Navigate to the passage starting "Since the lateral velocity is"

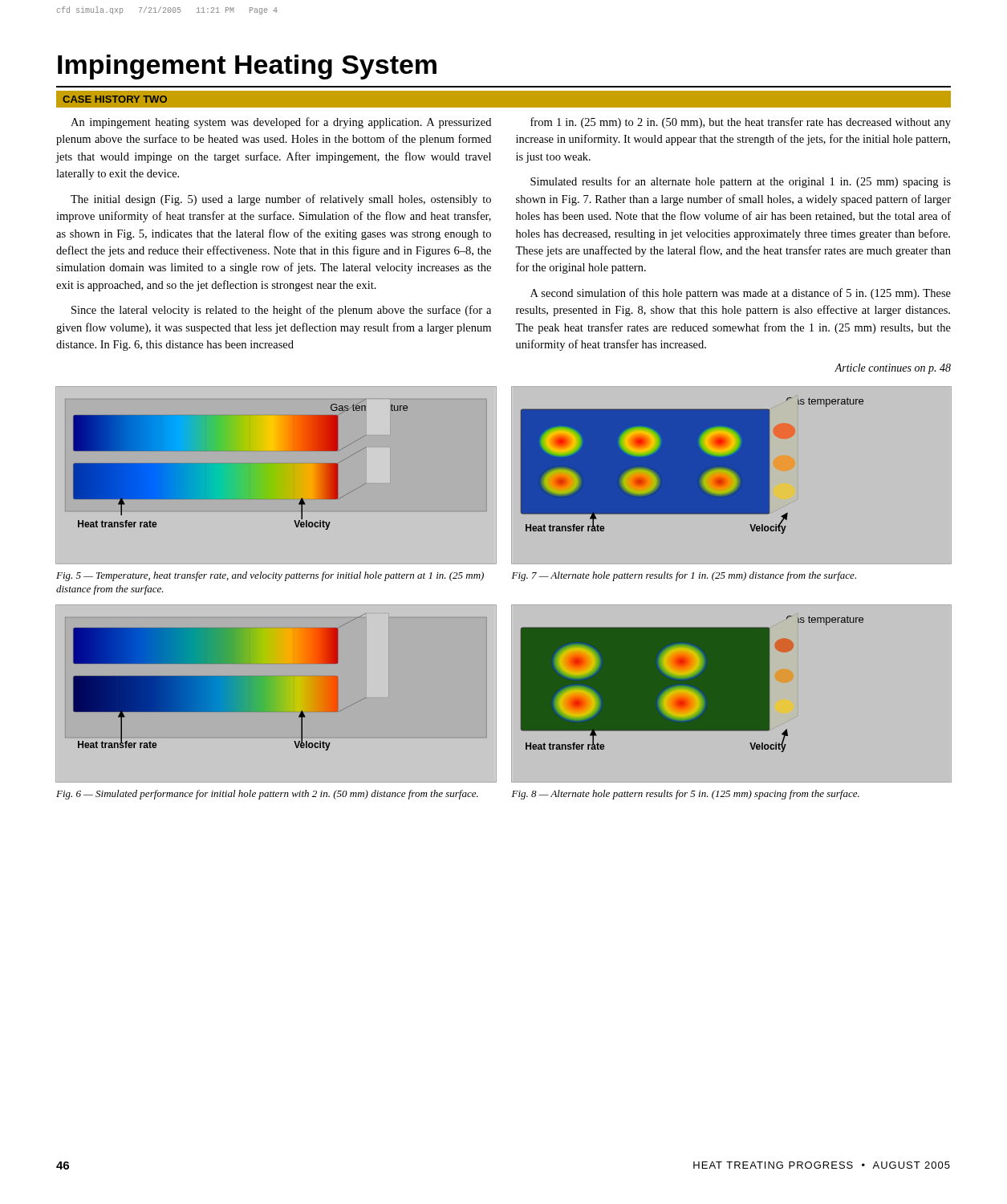274,327
